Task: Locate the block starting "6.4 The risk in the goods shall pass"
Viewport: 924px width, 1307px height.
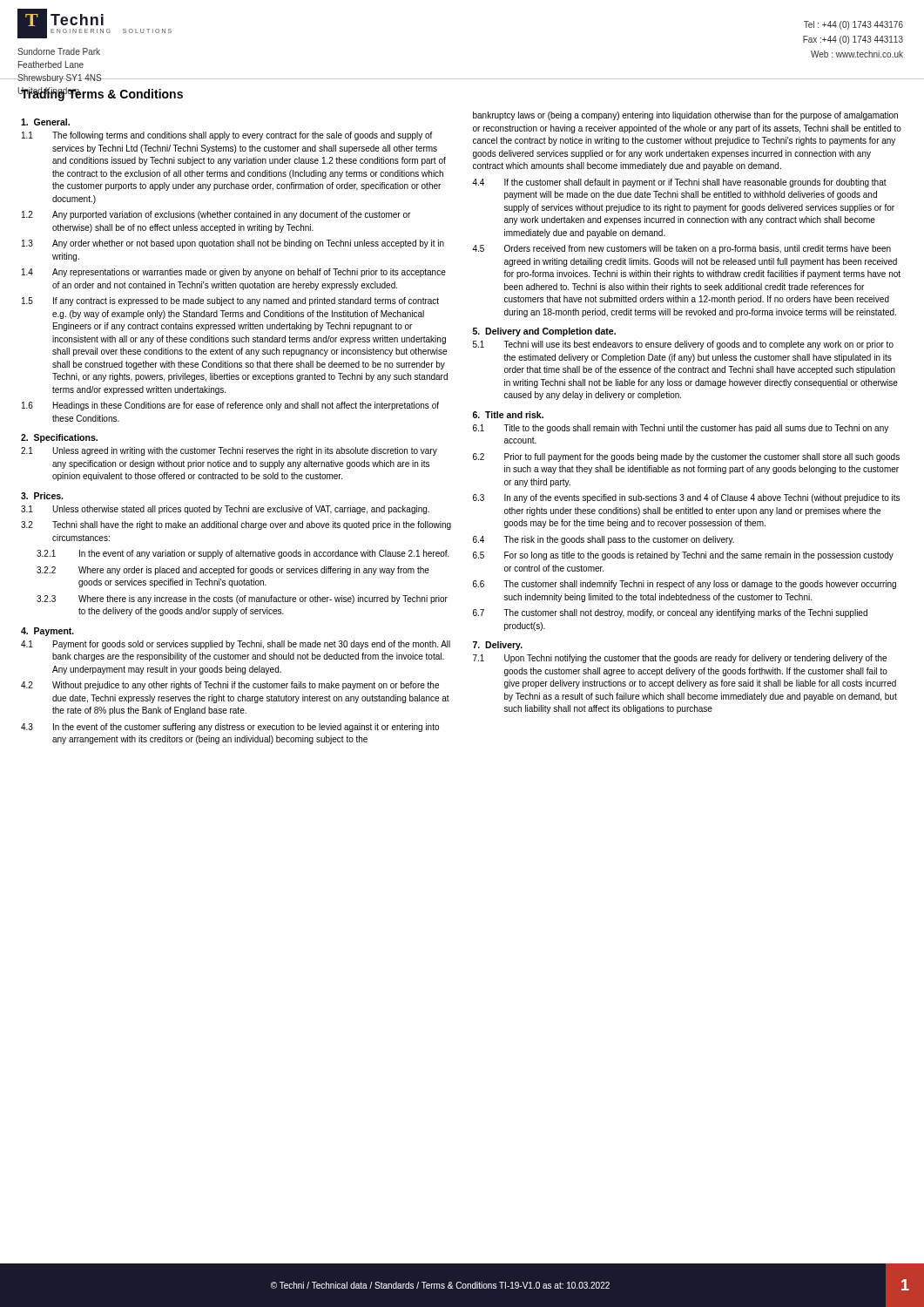Action: pyautogui.click(x=688, y=540)
